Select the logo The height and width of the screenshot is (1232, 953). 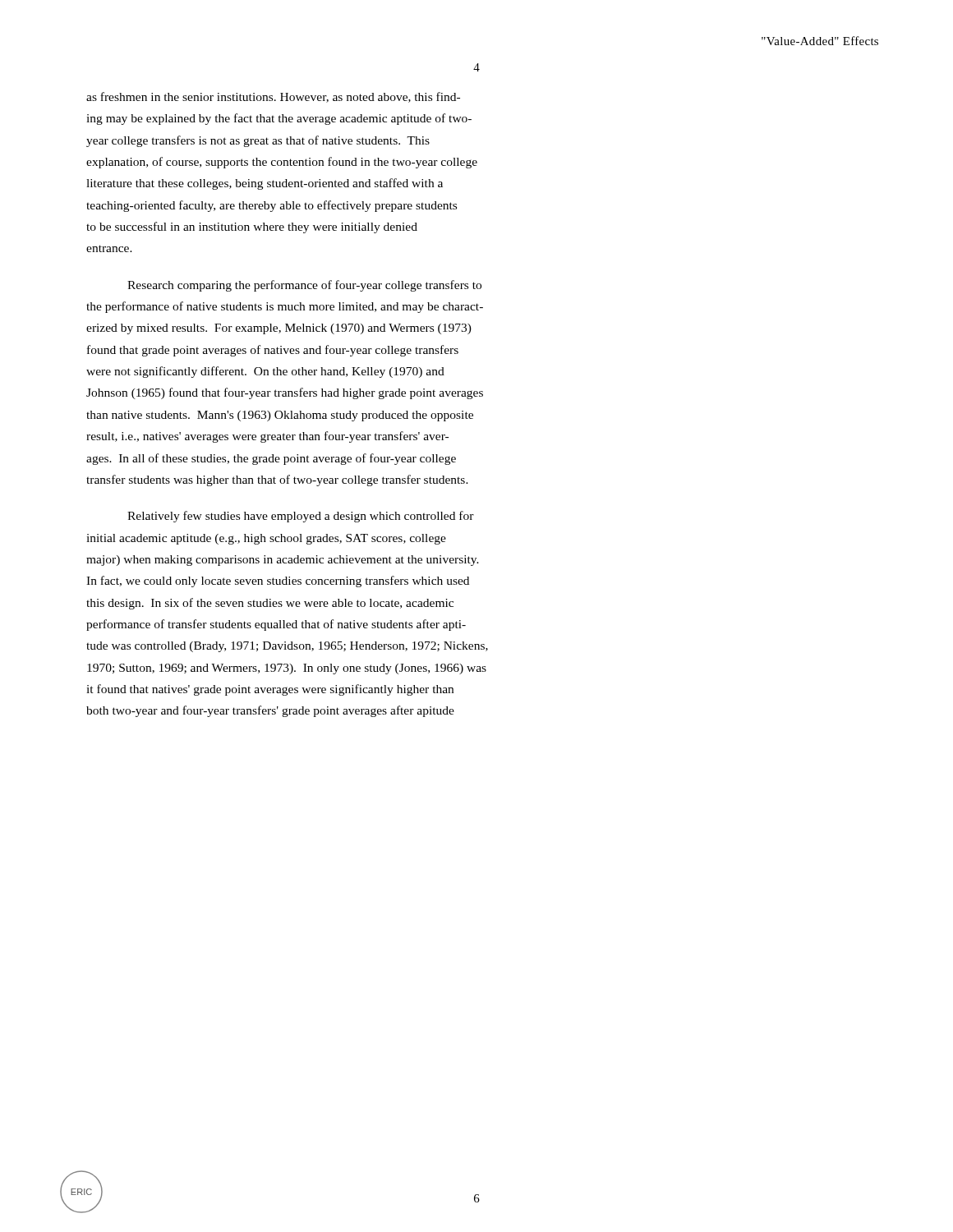click(81, 1192)
